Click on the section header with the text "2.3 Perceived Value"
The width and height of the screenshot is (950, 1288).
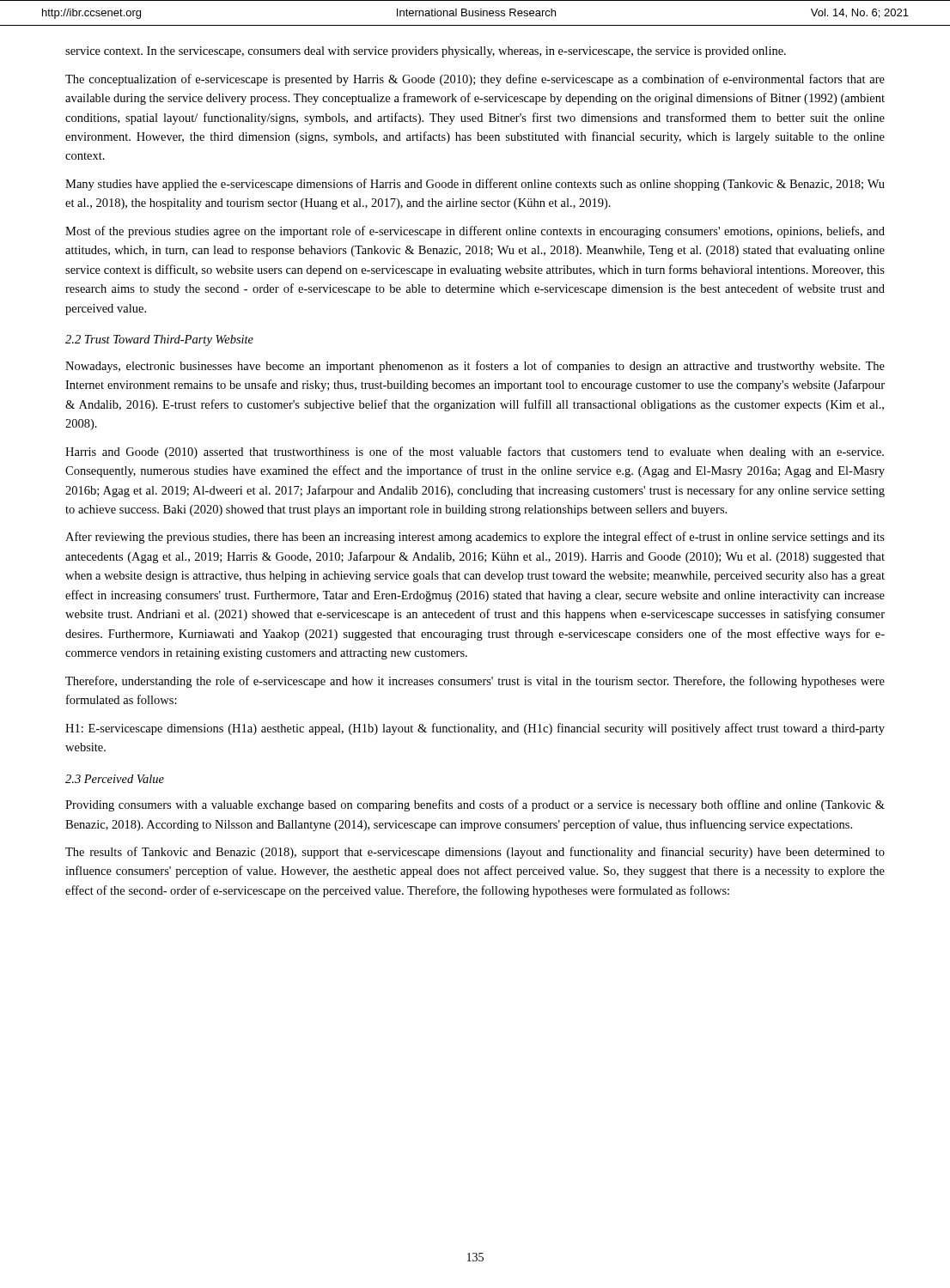(x=115, y=779)
